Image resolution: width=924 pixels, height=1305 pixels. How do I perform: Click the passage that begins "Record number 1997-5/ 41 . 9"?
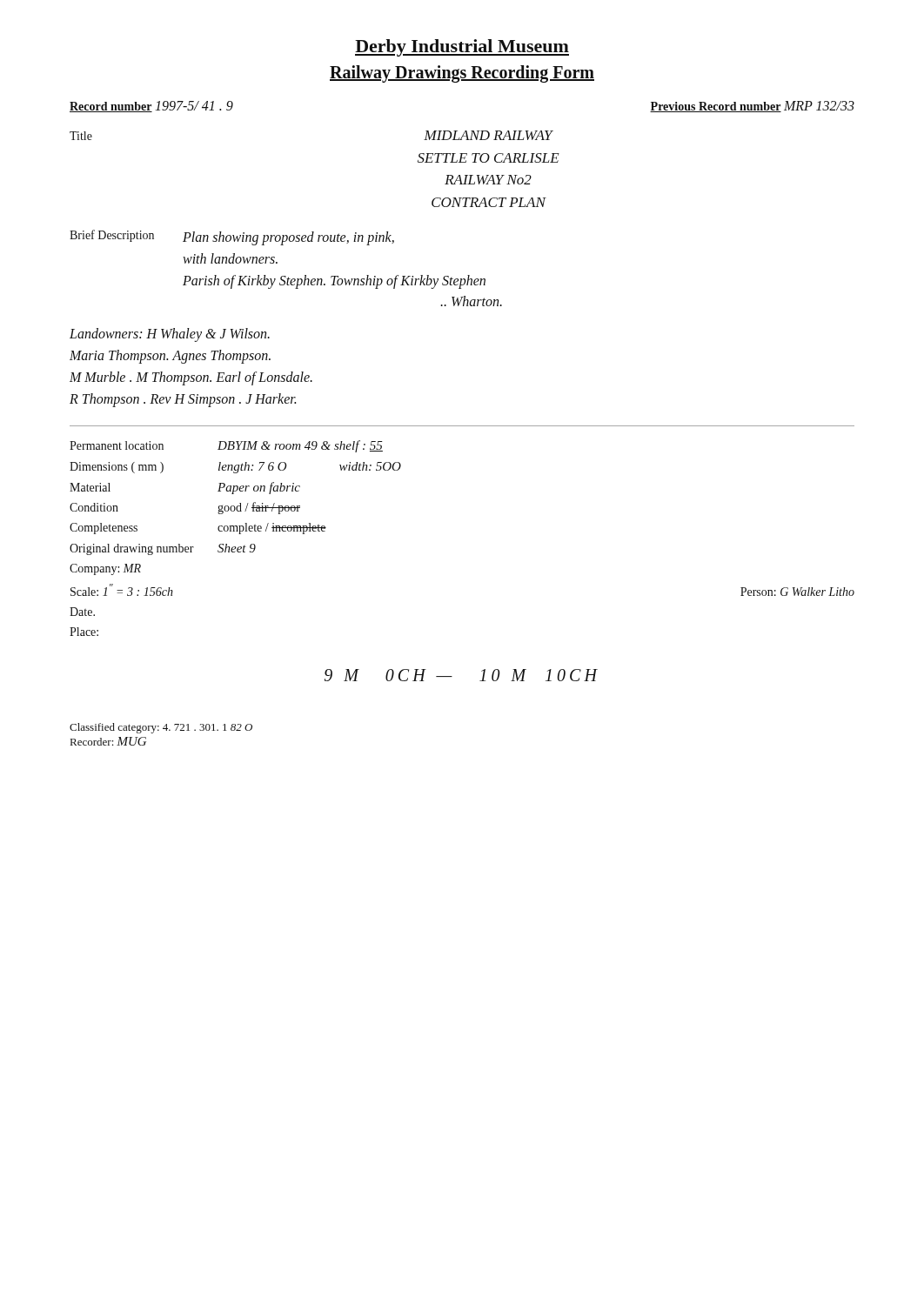pos(158,107)
